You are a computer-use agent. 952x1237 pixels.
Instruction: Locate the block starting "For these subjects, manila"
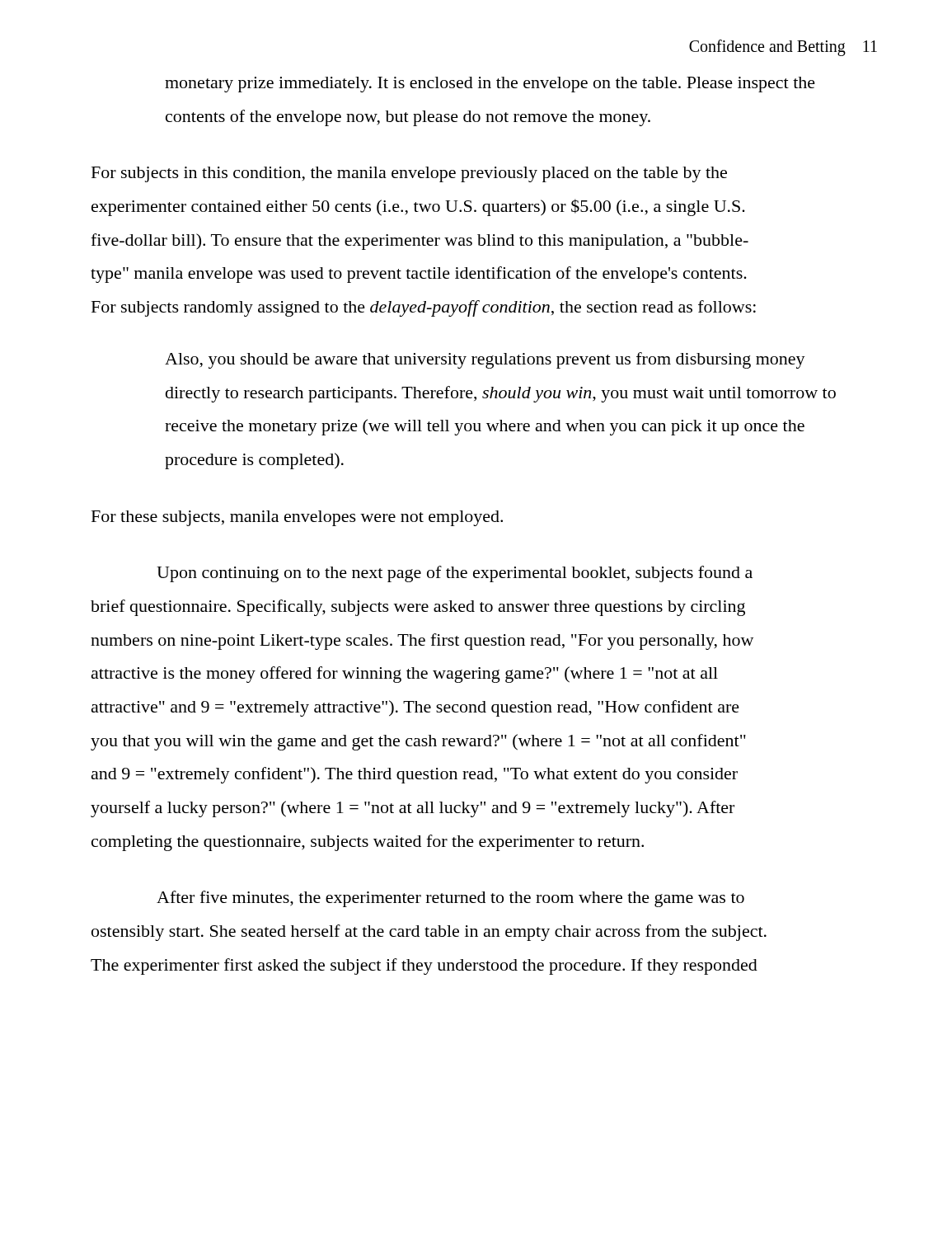[484, 516]
